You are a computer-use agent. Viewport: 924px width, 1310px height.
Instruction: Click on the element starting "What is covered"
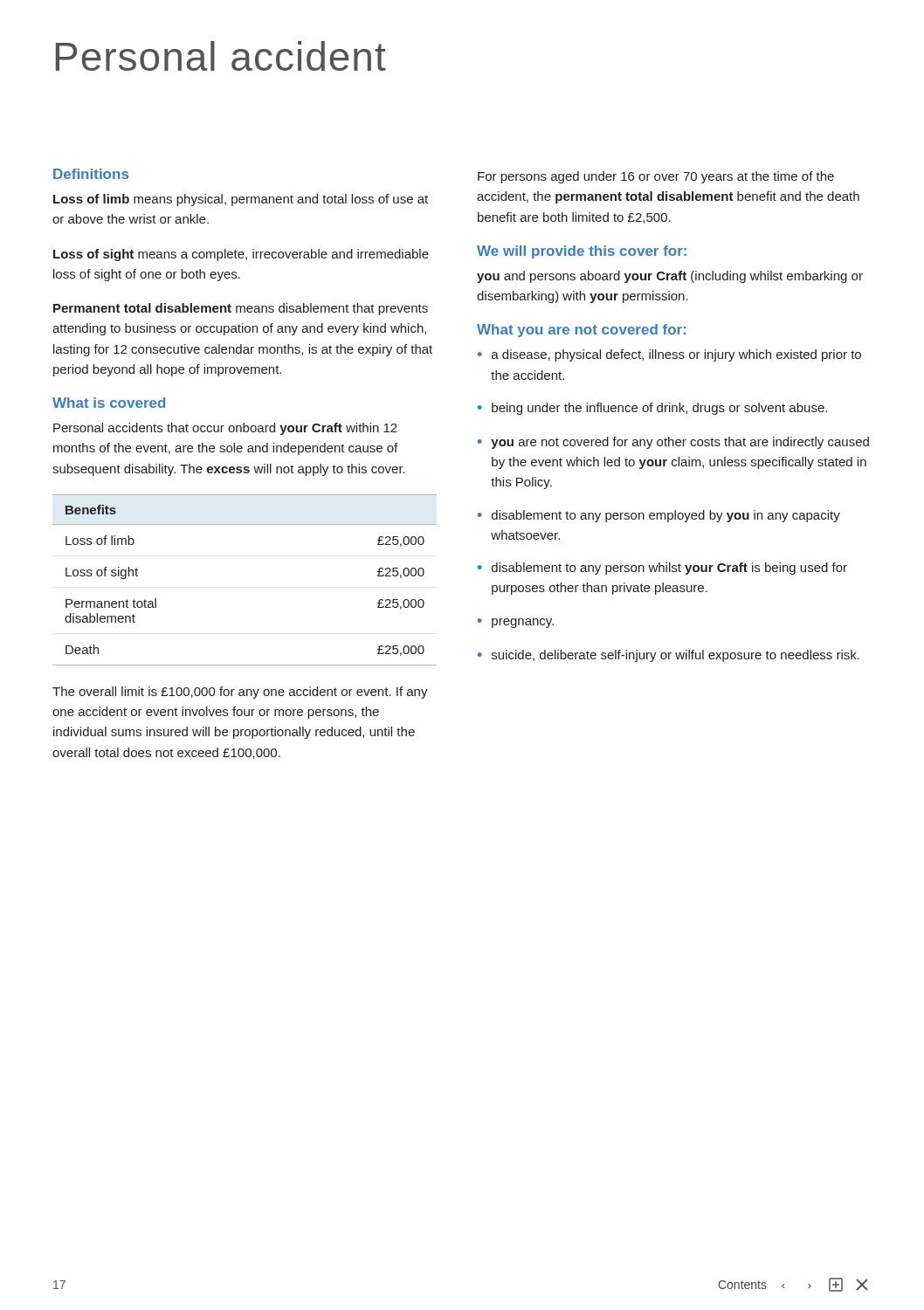tap(109, 403)
